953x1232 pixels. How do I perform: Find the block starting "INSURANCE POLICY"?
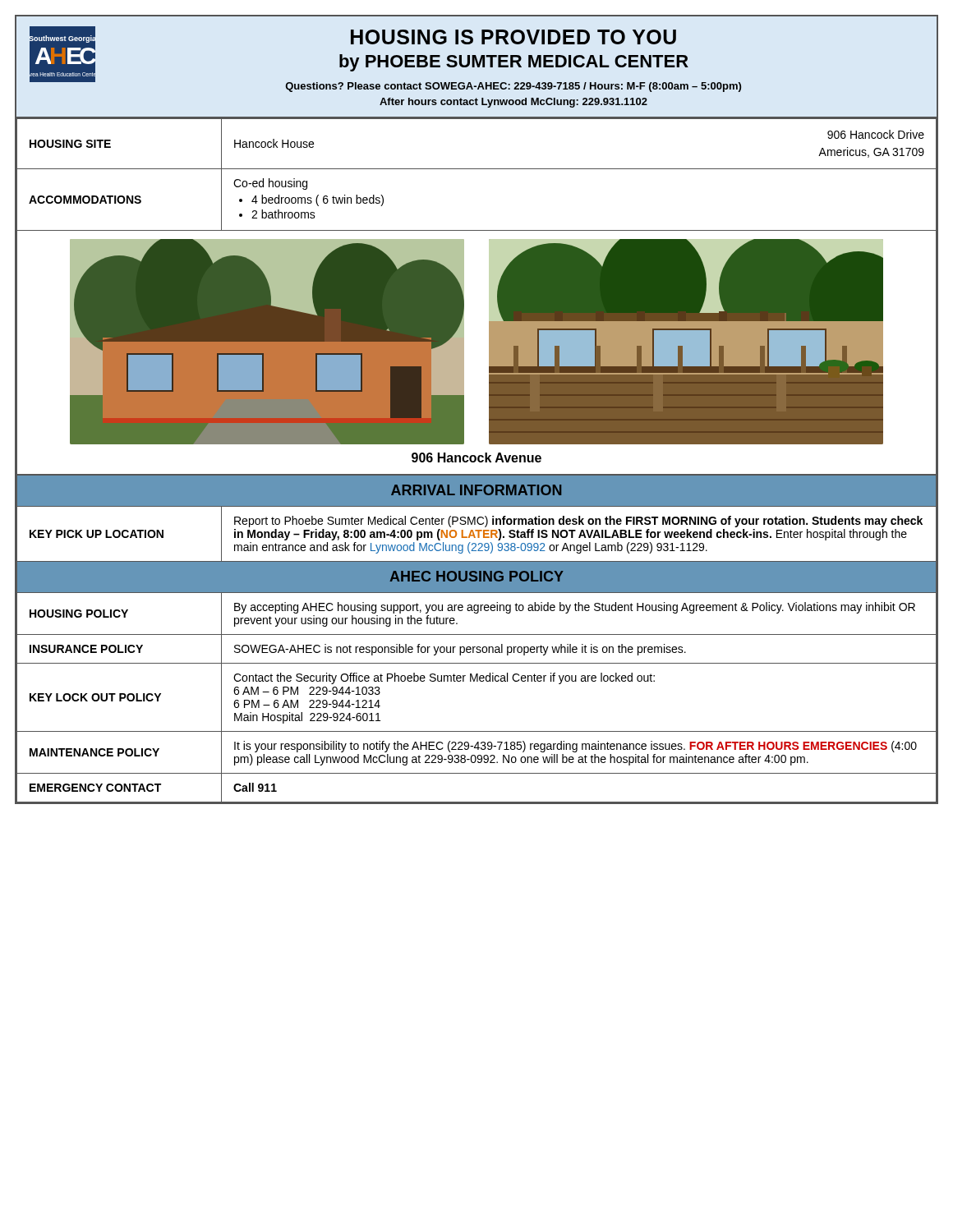pos(86,649)
